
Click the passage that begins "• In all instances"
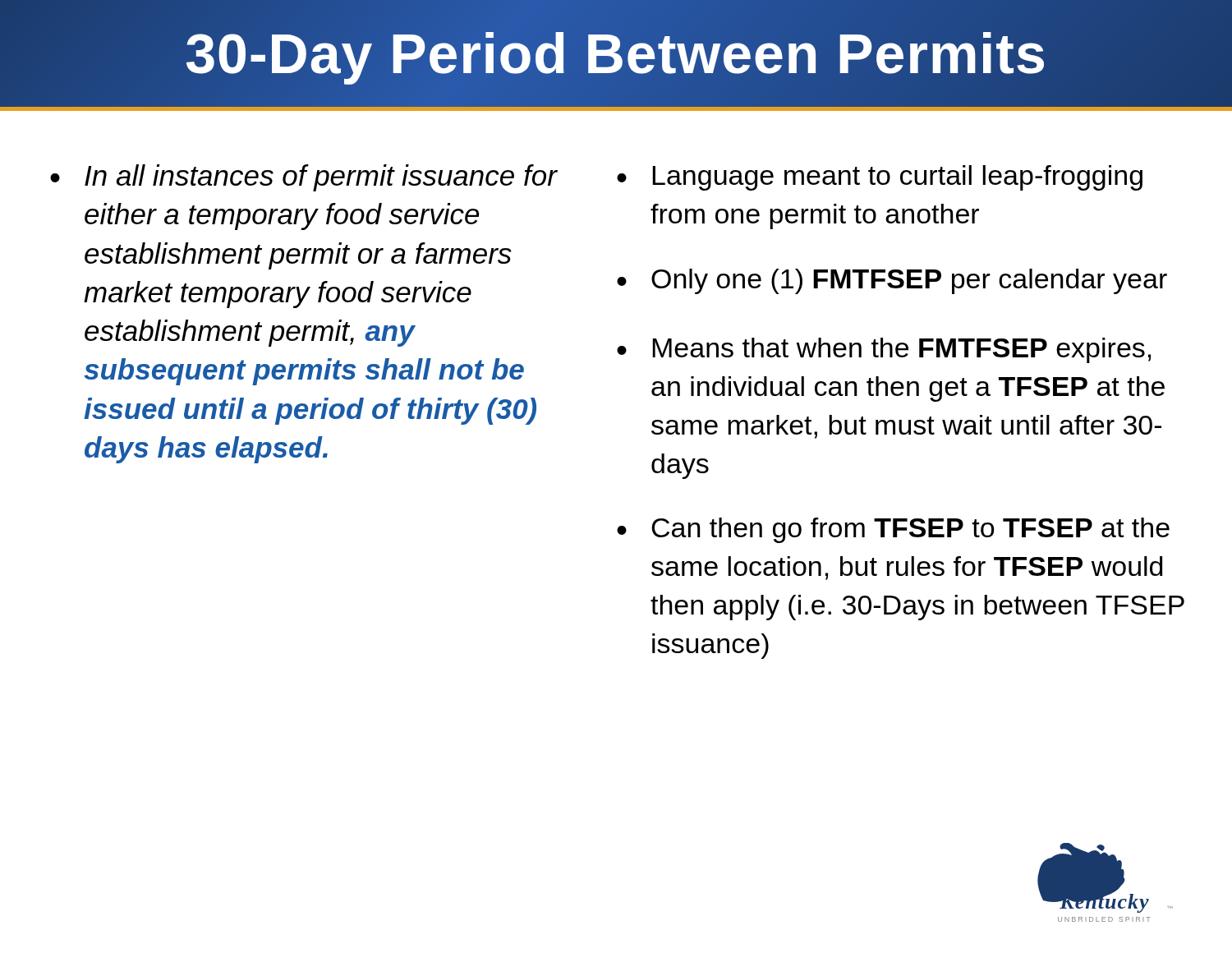[x=308, y=311]
